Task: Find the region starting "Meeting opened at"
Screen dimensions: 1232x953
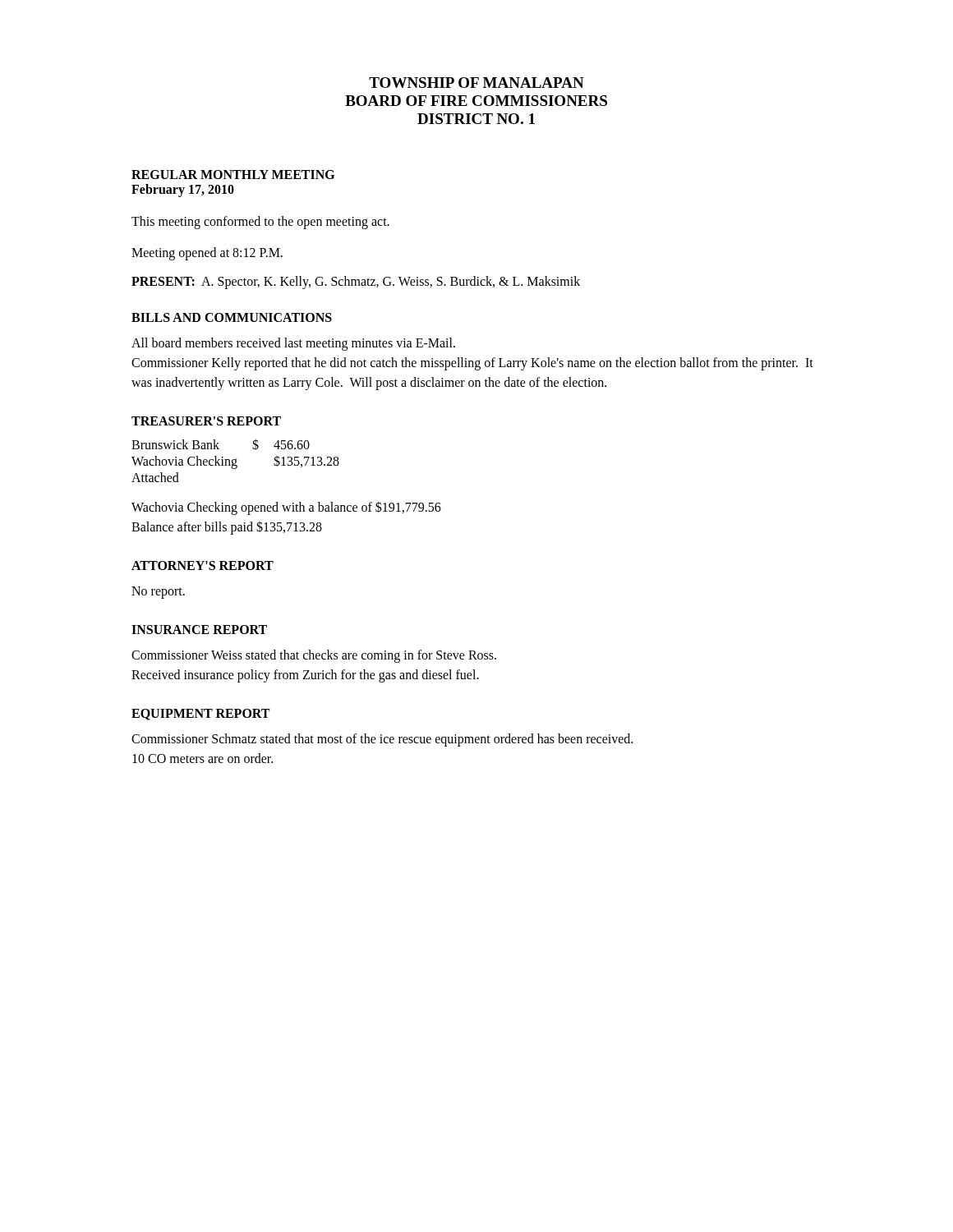Action: [x=207, y=253]
